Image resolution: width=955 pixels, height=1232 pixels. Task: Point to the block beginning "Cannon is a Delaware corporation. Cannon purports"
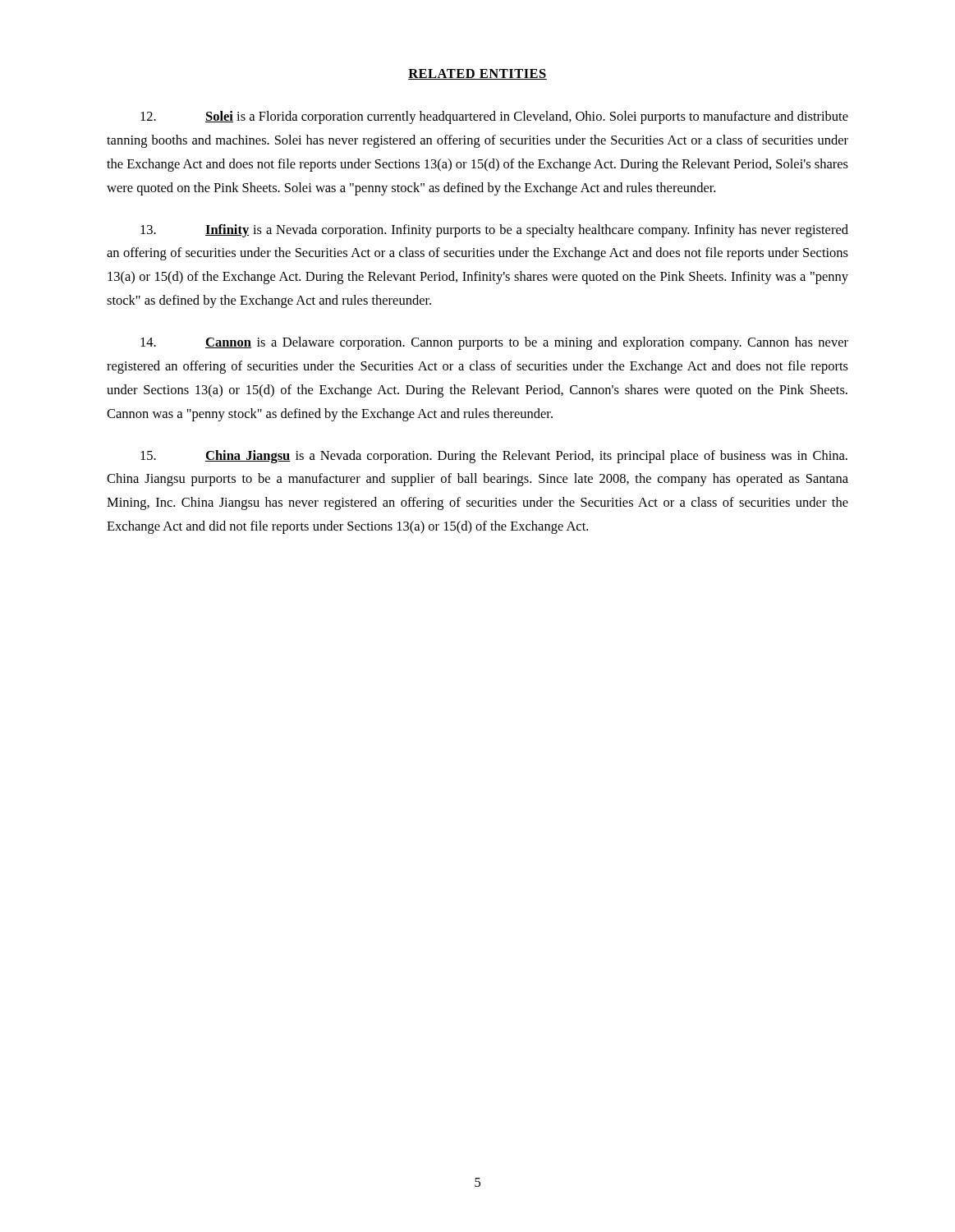click(478, 376)
